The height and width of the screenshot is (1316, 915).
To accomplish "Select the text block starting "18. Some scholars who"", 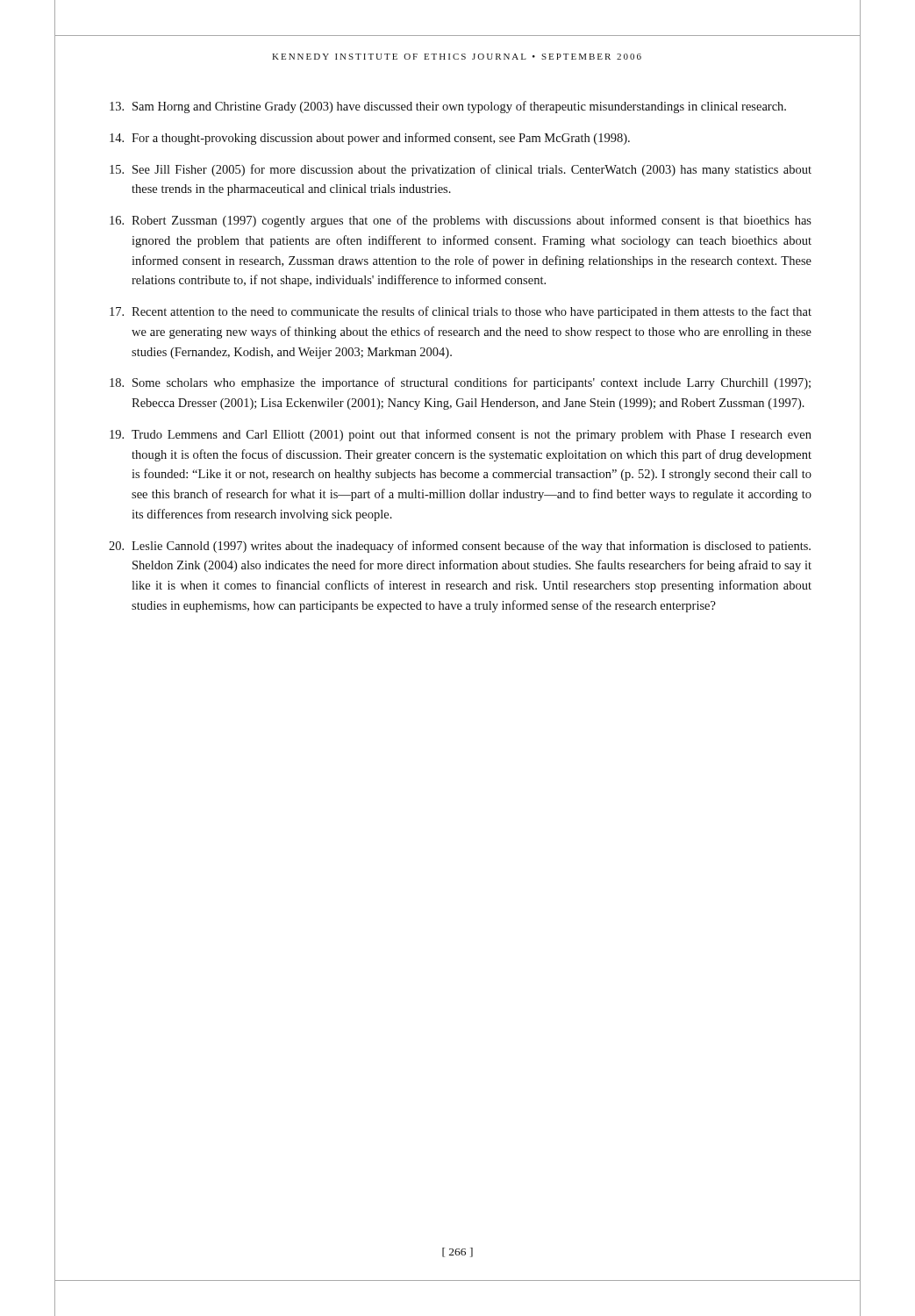I will (x=458, y=393).
